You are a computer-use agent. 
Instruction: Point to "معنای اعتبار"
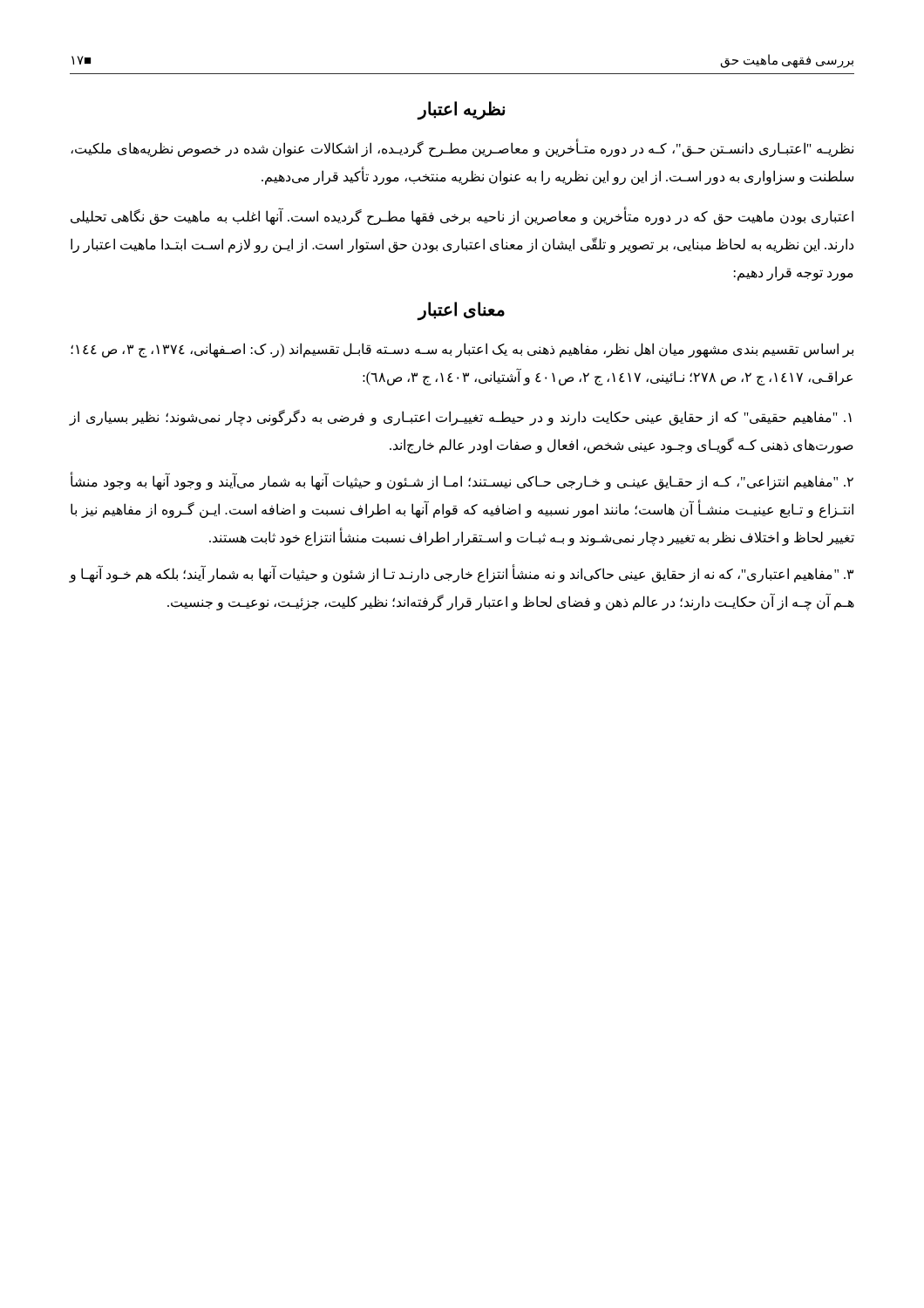click(x=462, y=310)
